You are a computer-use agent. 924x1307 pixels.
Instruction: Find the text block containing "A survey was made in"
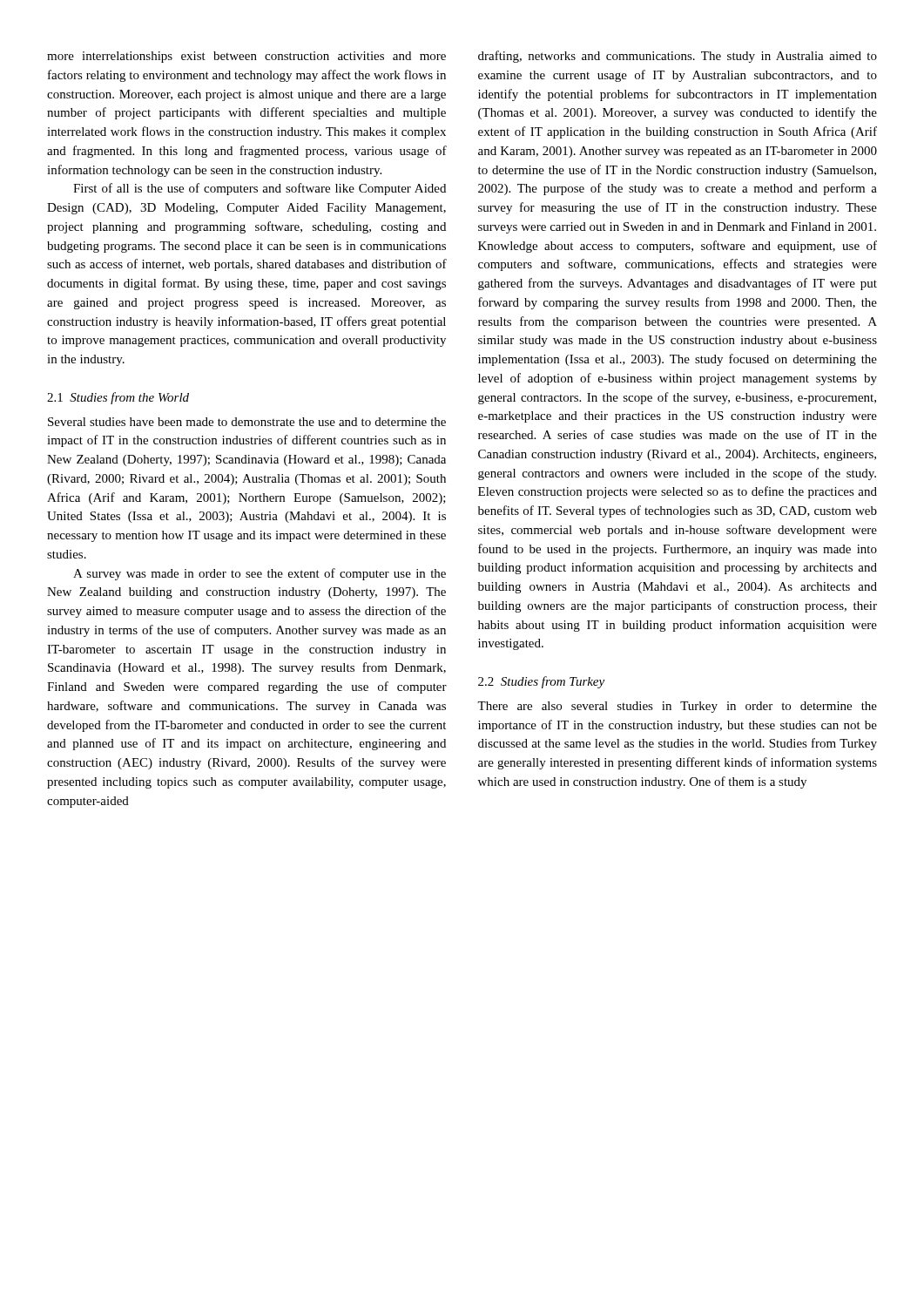(247, 687)
